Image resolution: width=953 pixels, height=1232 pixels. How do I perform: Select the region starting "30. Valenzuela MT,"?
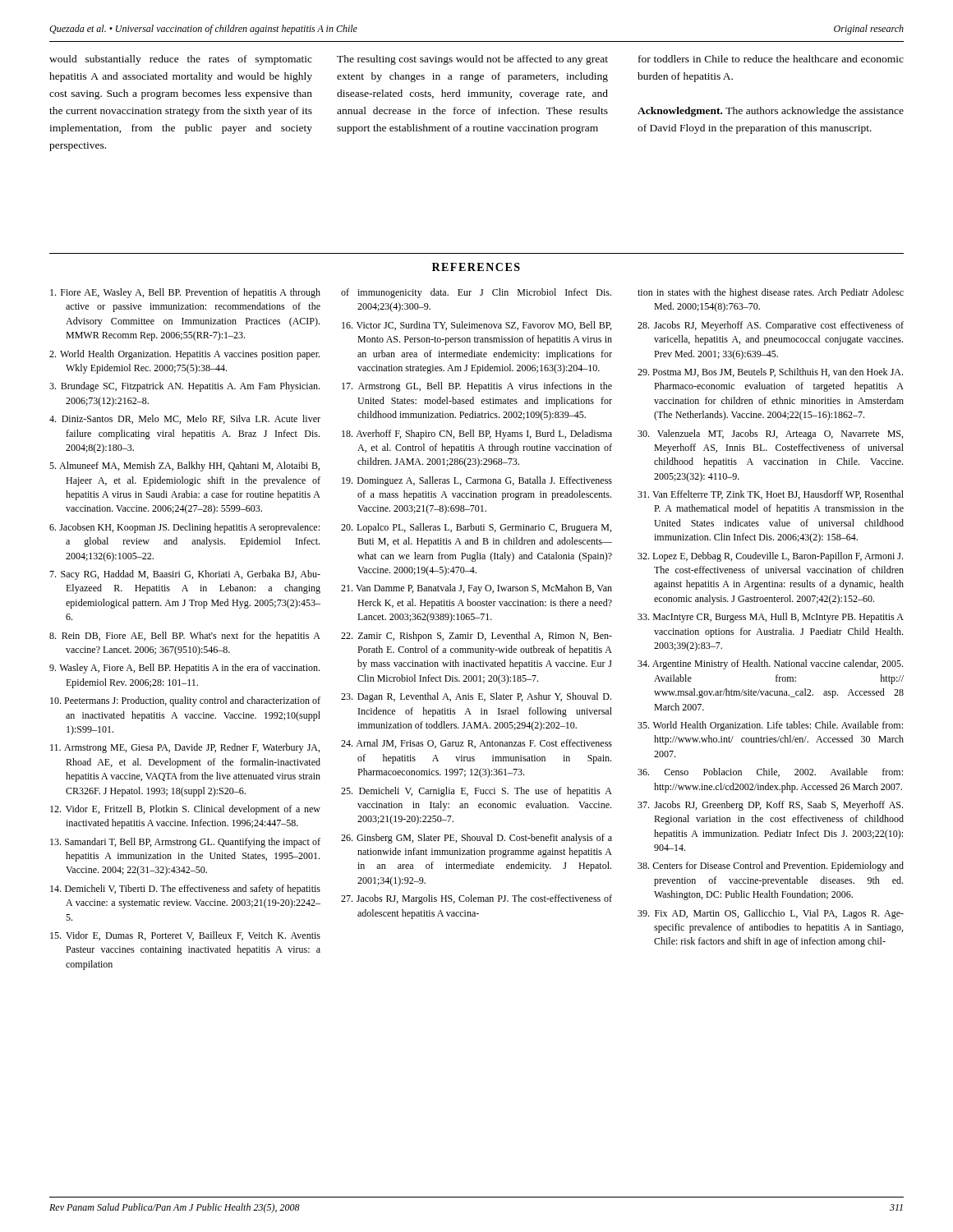pos(771,455)
